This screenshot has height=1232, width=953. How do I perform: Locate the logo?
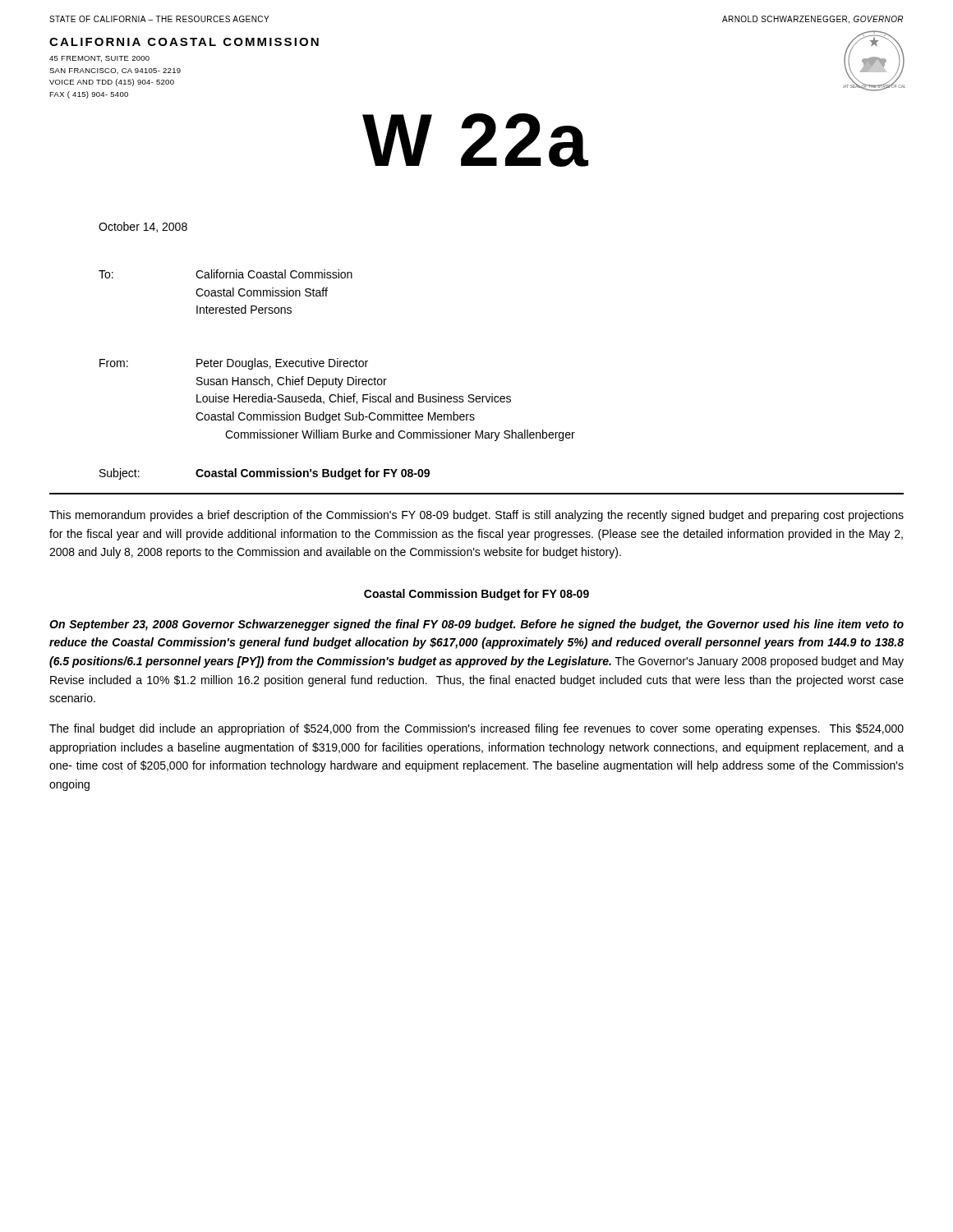[874, 61]
